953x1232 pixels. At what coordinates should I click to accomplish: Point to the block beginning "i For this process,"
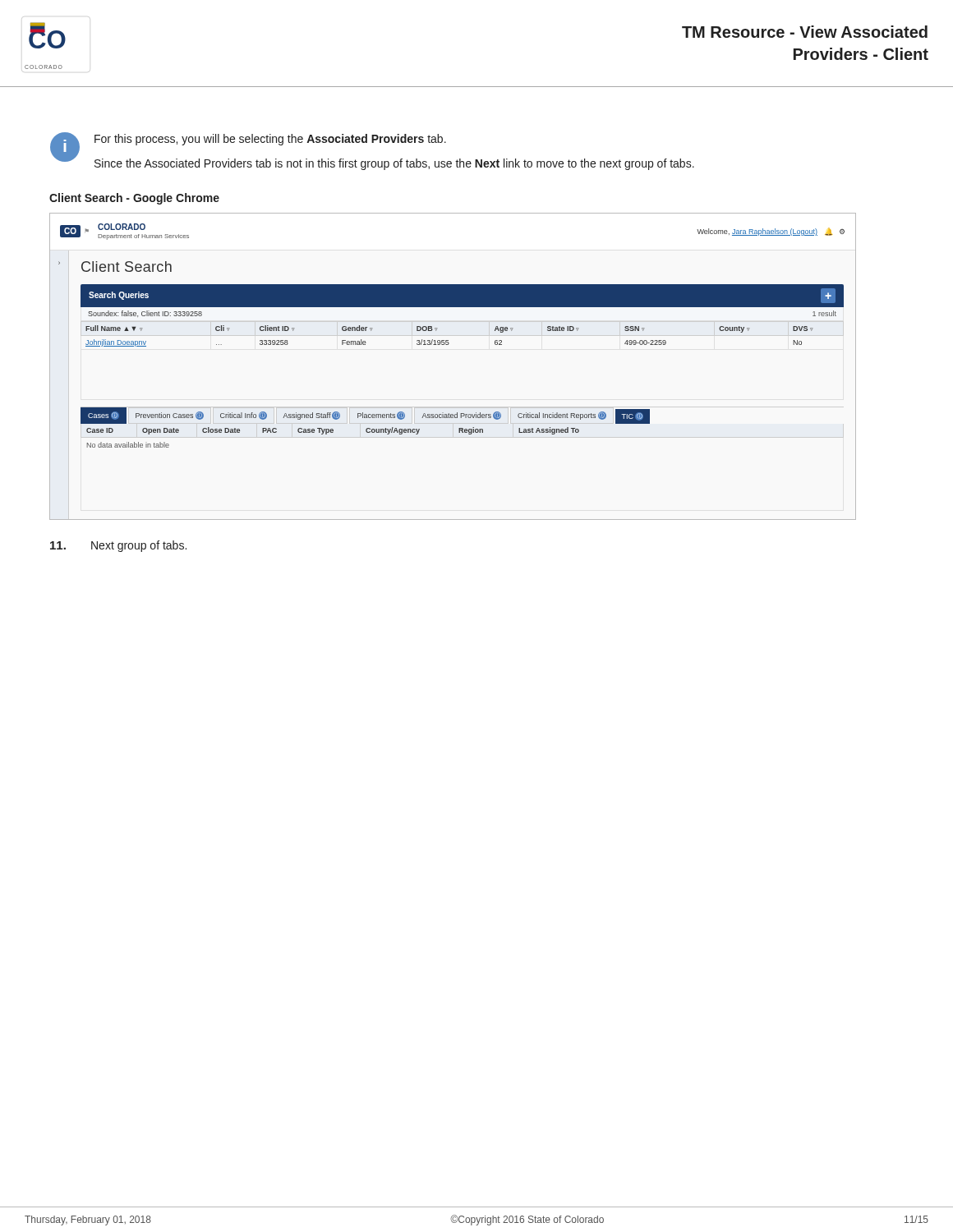click(x=372, y=151)
